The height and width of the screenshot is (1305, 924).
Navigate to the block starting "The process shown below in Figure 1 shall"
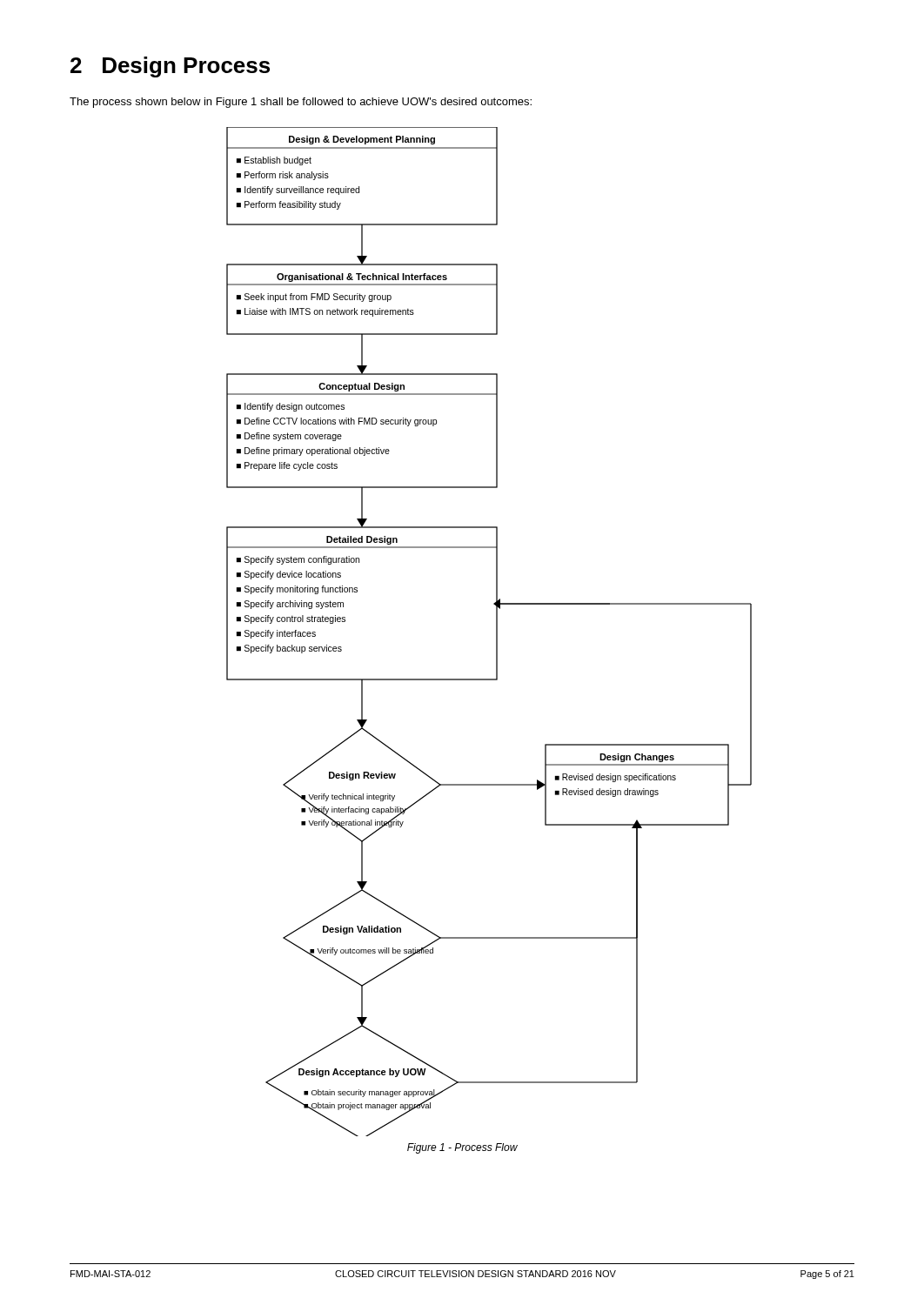(x=462, y=101)
